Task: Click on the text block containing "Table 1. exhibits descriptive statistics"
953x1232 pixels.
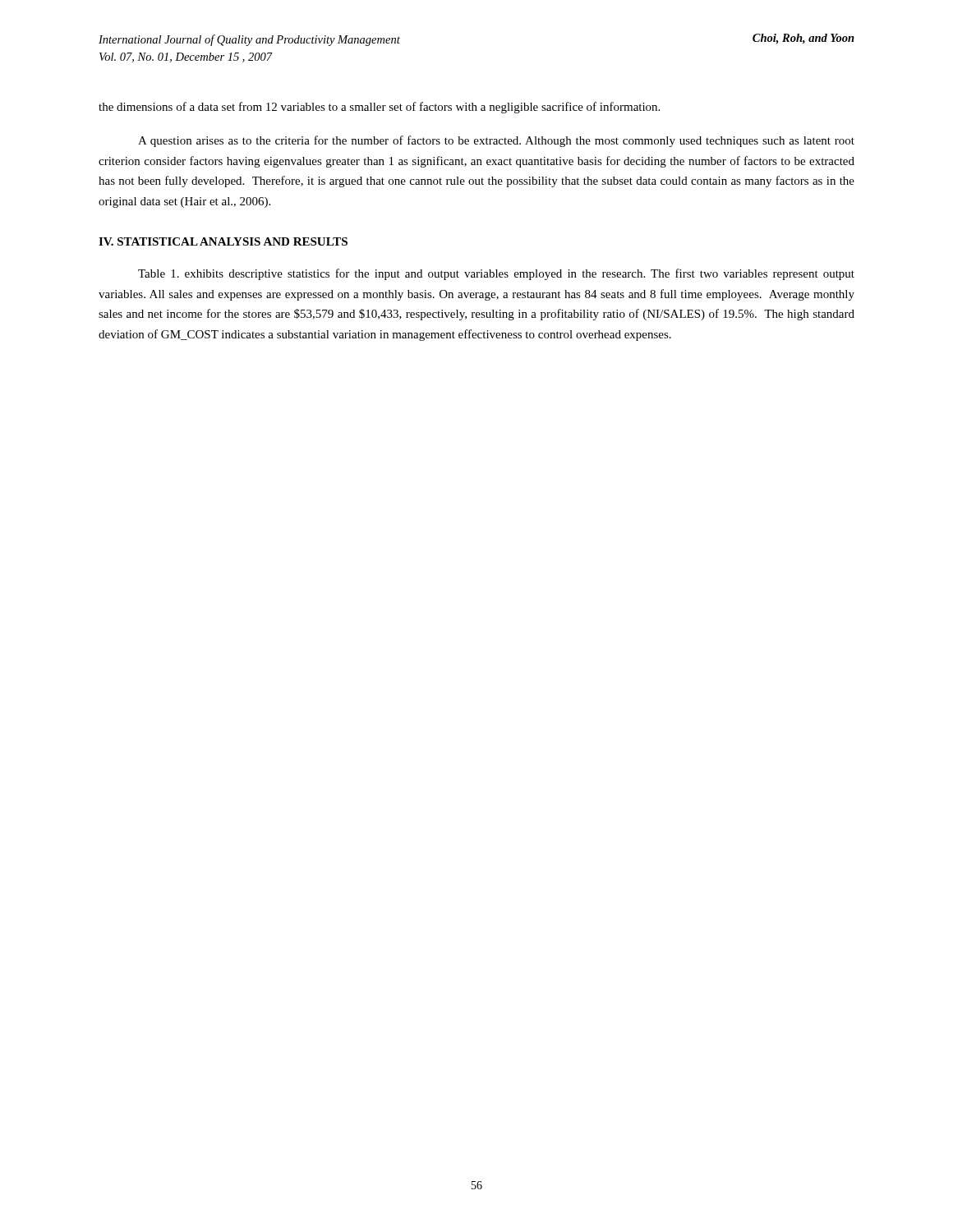Action: 476,304
